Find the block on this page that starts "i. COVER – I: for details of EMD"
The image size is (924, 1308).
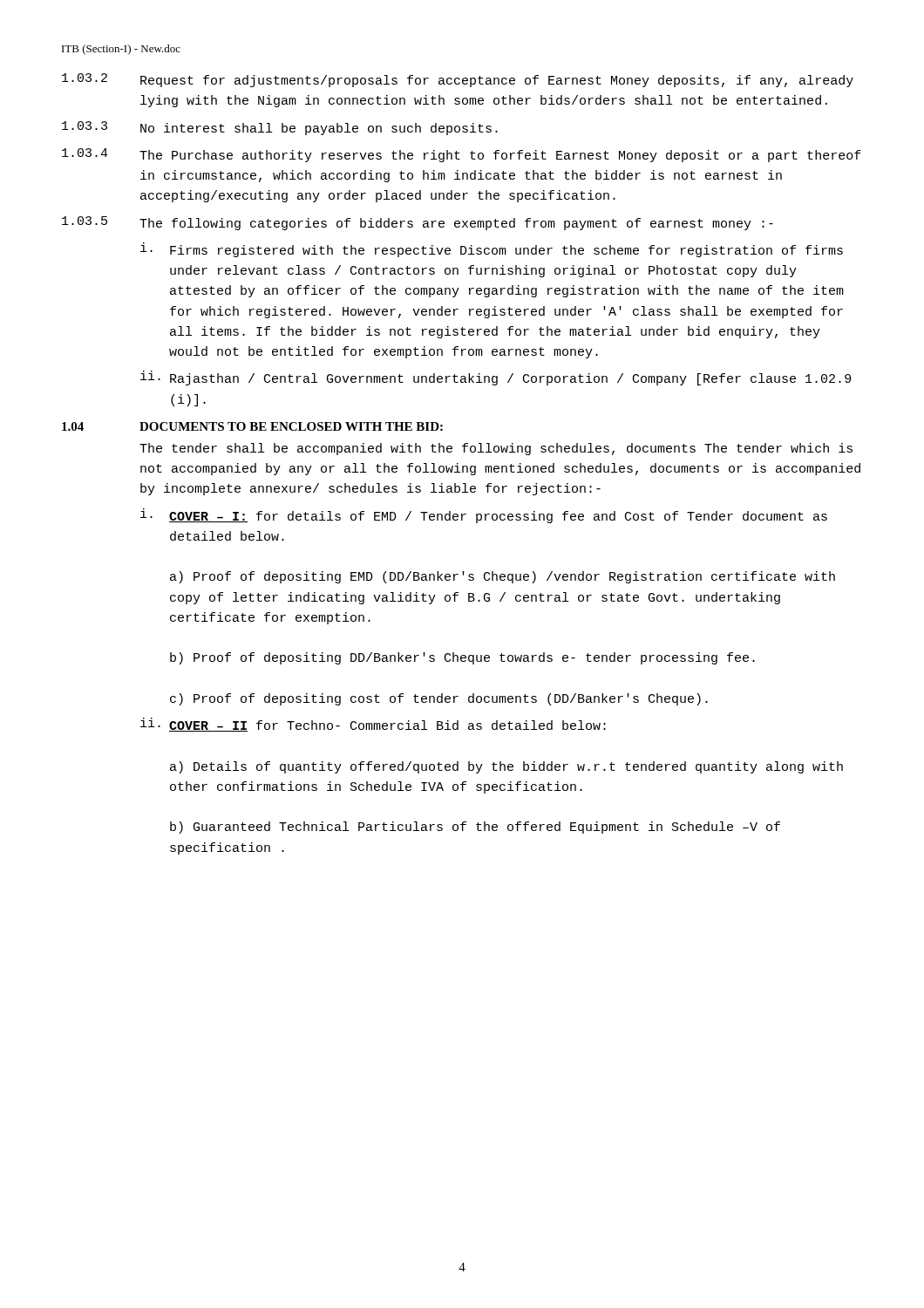(x=501, y=608)
